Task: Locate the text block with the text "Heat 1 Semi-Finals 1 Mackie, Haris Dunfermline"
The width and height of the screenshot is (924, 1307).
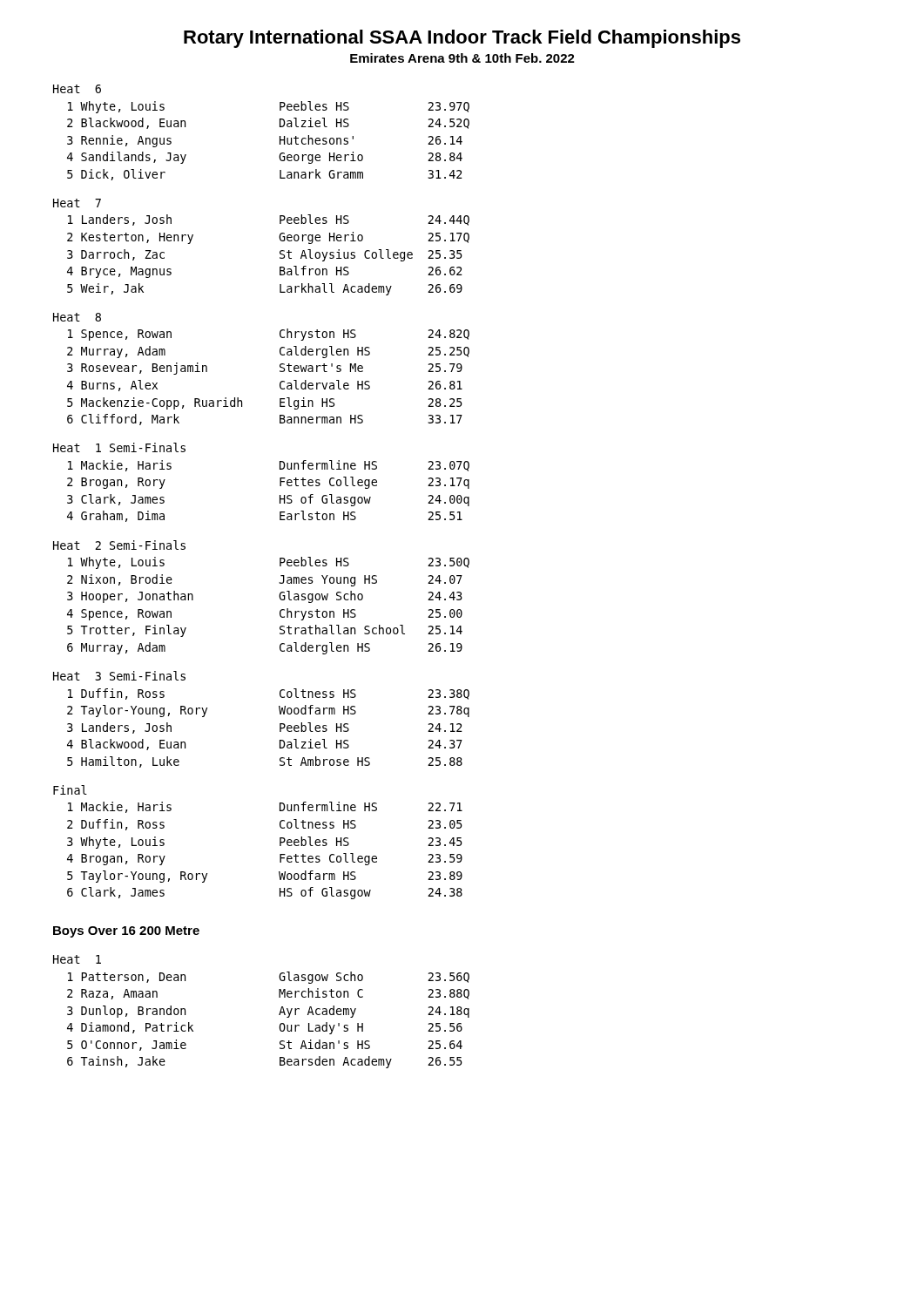Action: [462, 483]
